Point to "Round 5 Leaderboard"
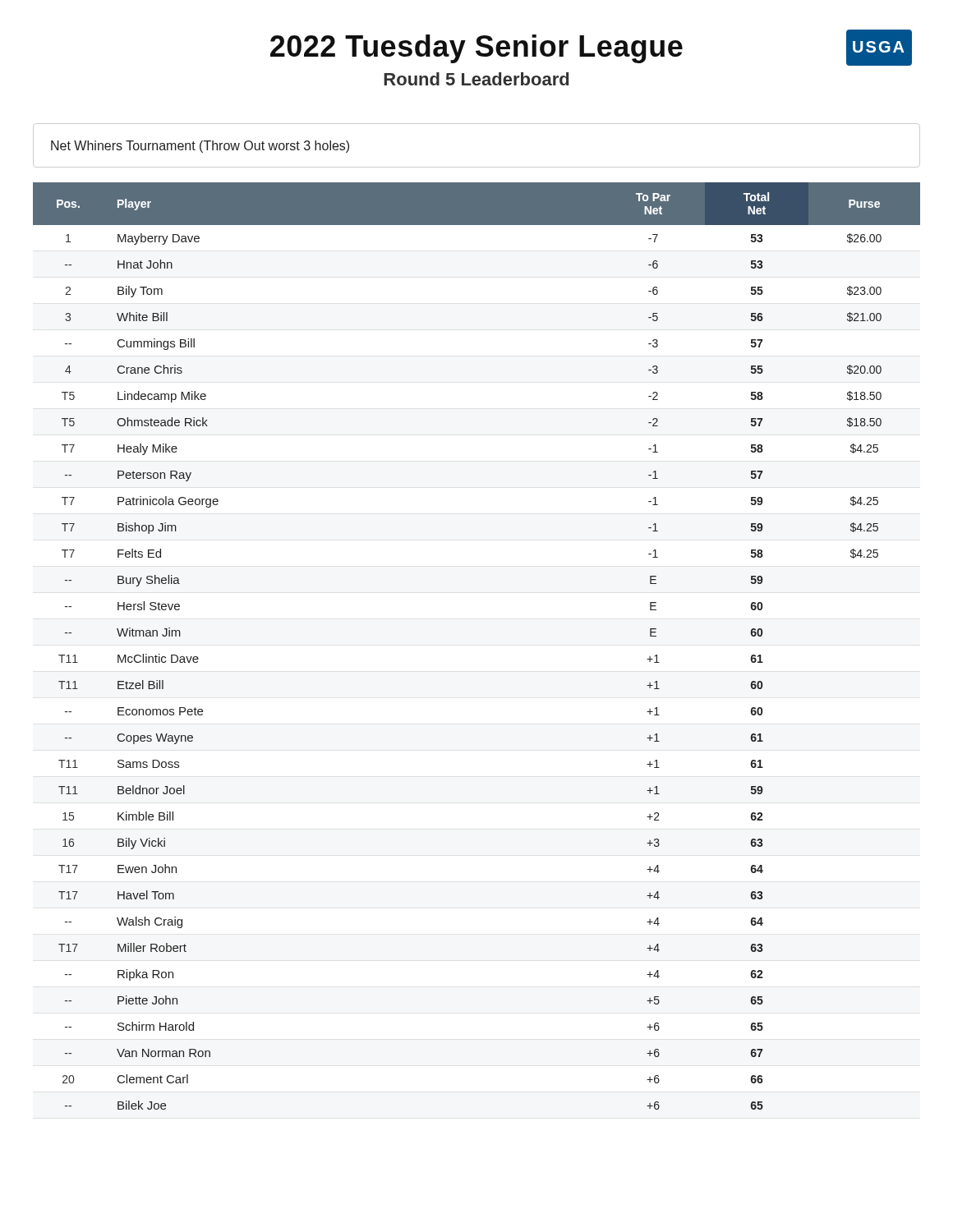 click(476, 80)
